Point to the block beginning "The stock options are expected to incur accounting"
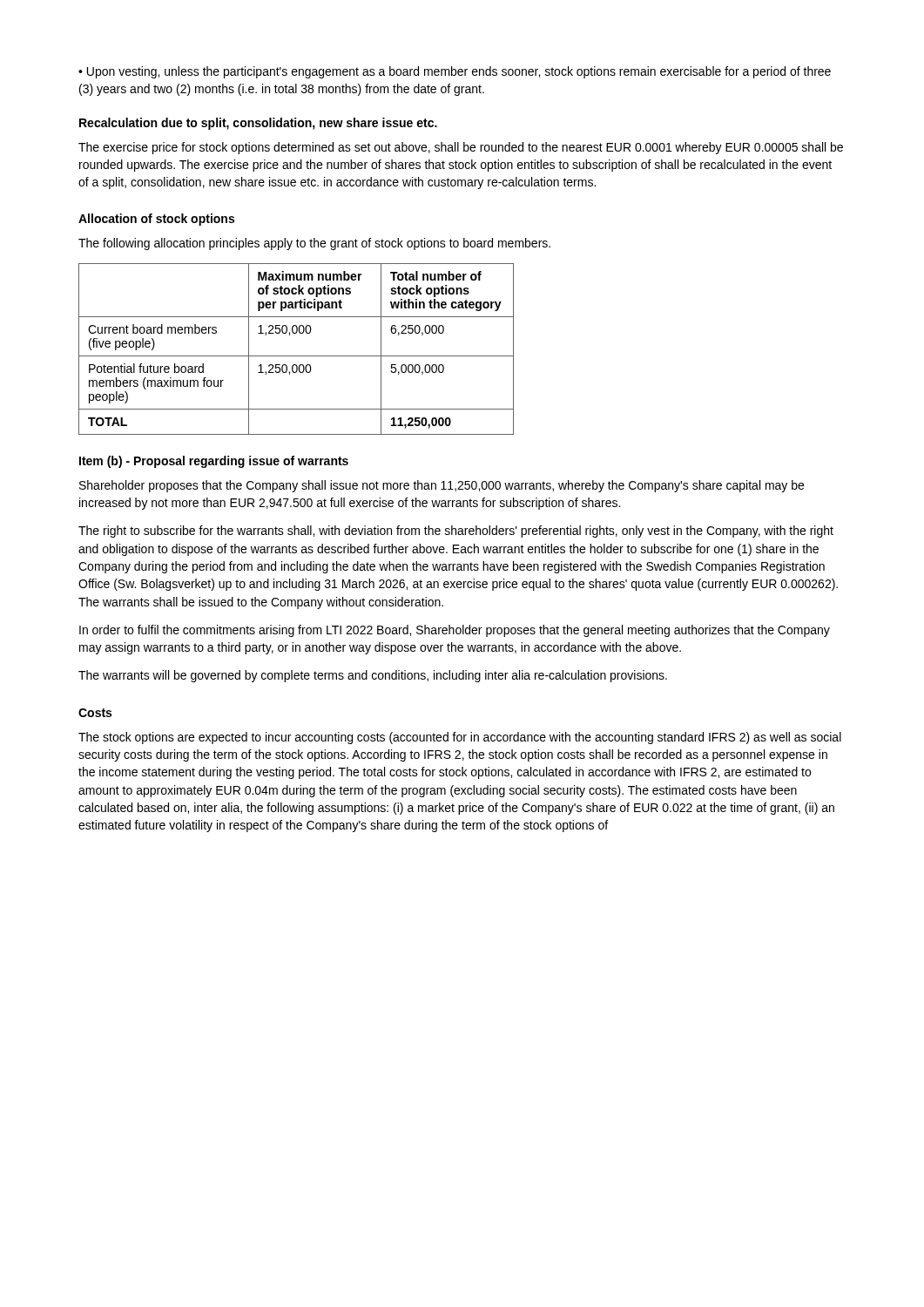 [460, 781]
